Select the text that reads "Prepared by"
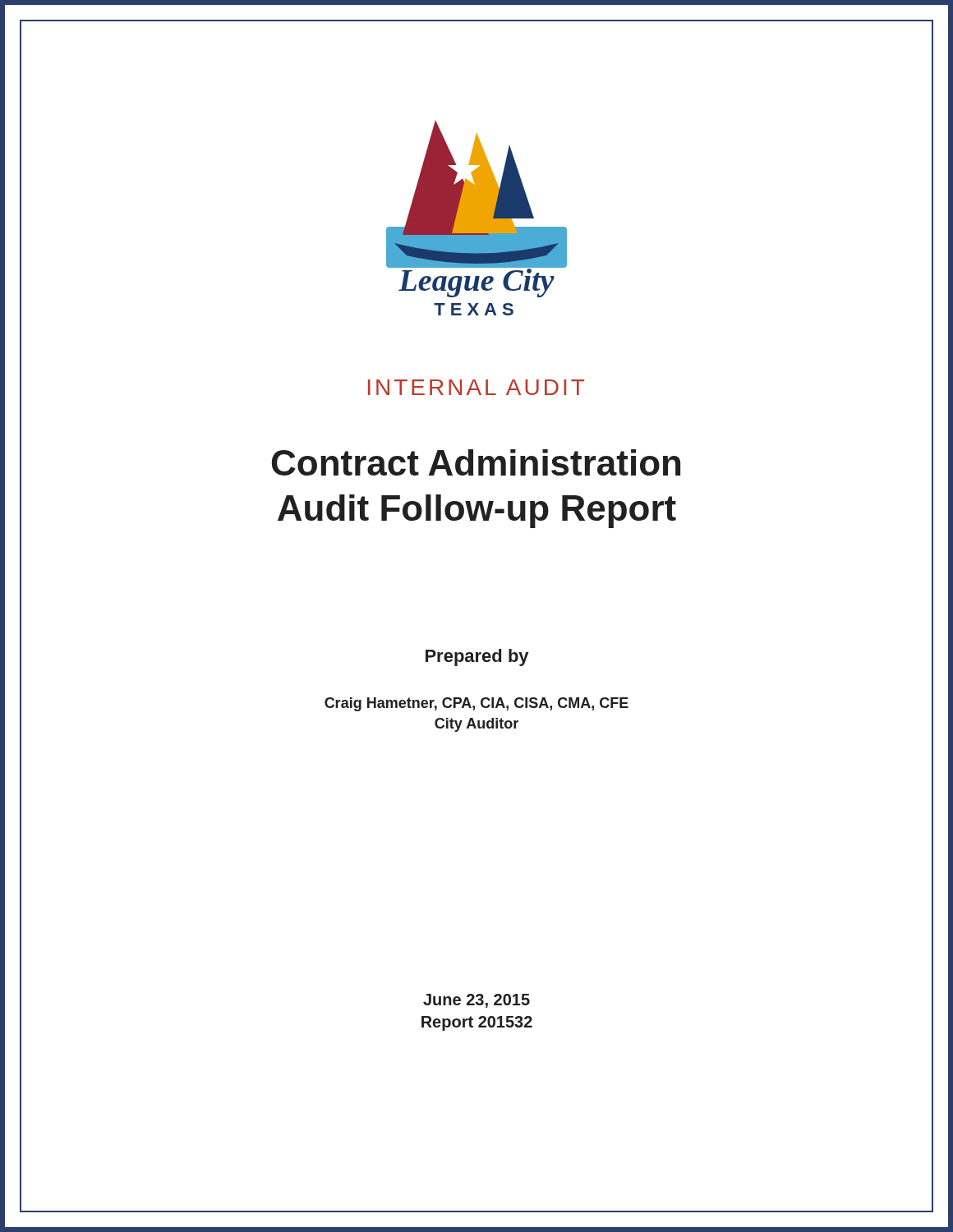 pos(476,656)
